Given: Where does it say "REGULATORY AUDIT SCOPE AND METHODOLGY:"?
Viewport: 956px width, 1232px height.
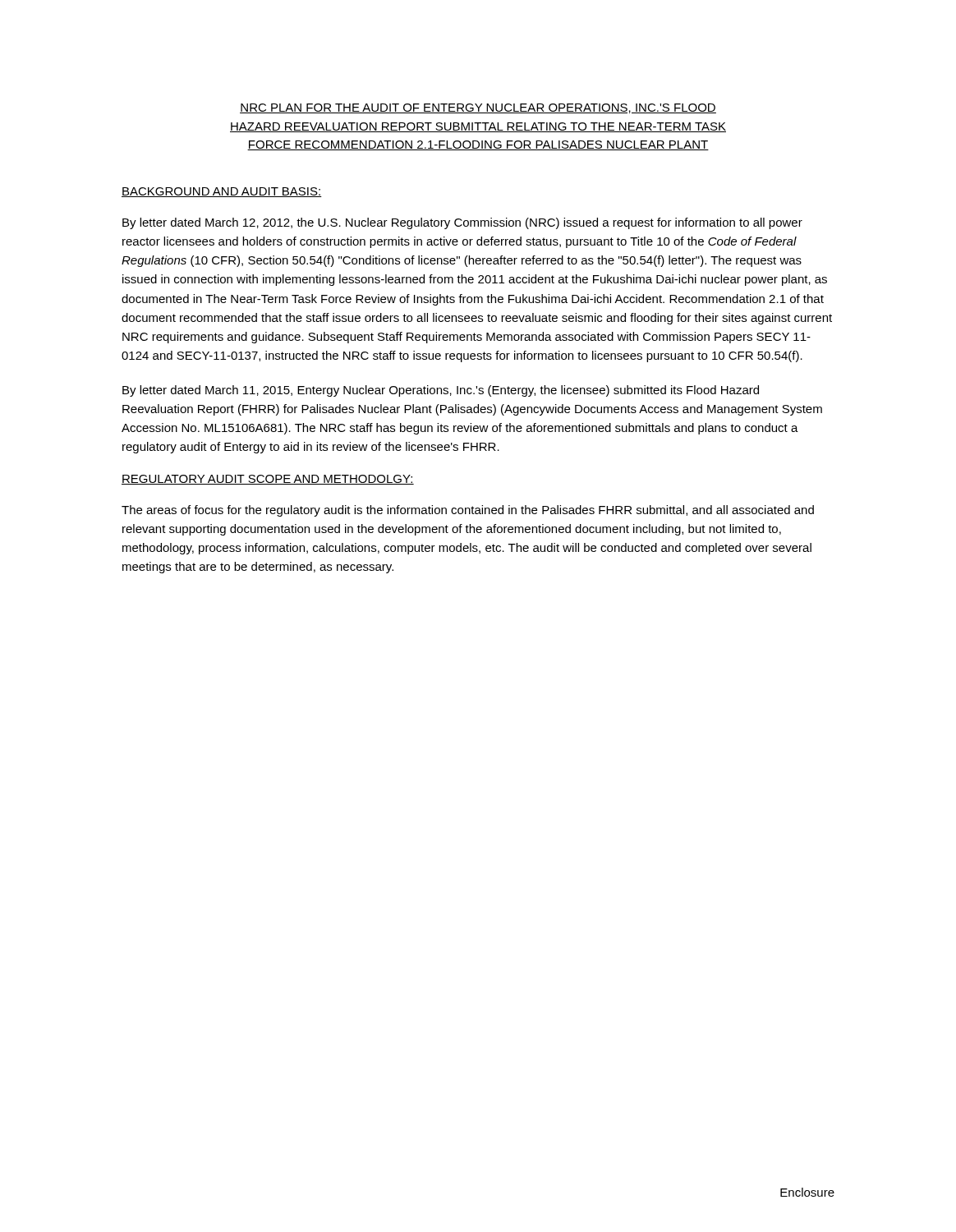Looking at the screenshot, I should point(267,478).
